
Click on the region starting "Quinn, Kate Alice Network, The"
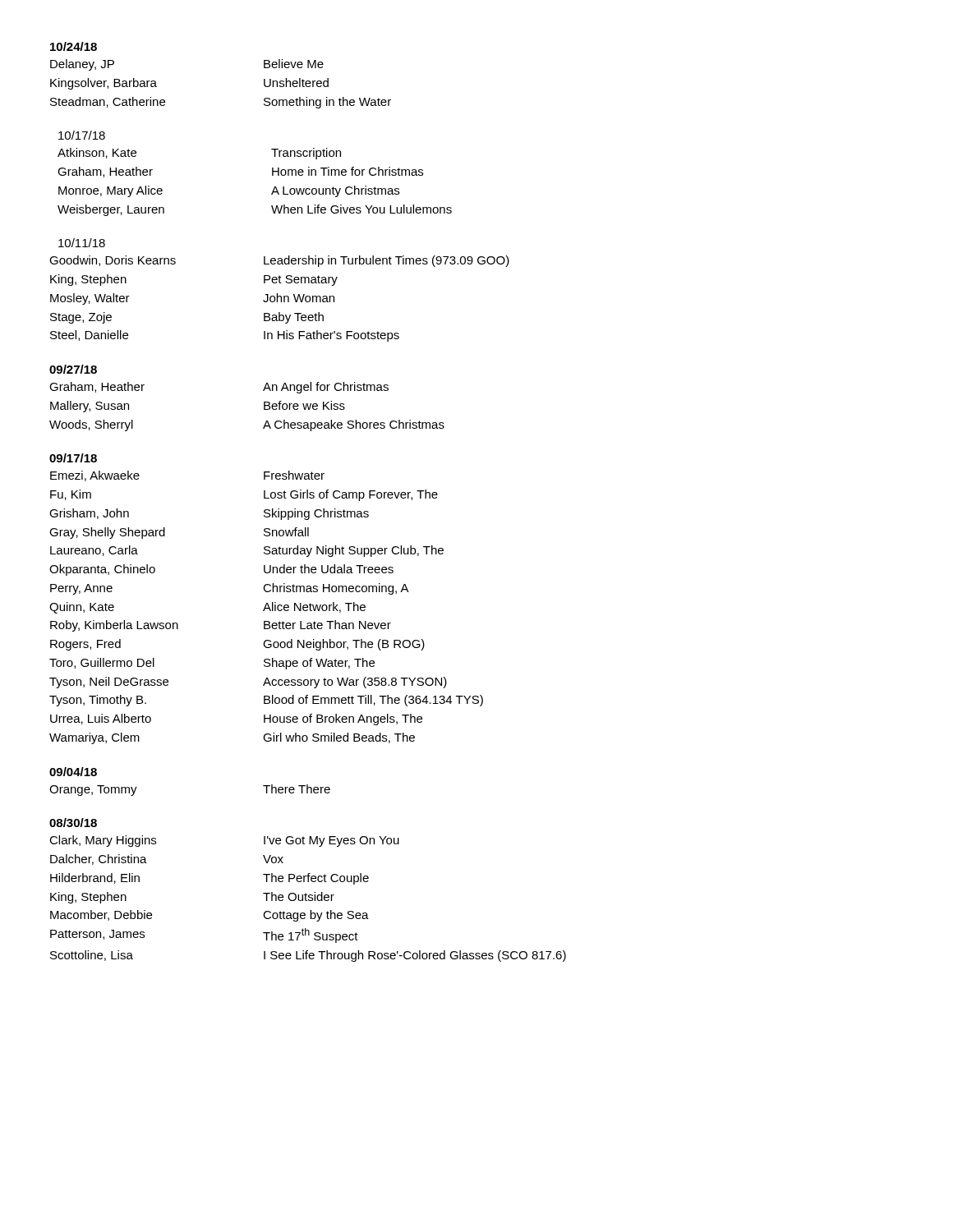point(78,607)
